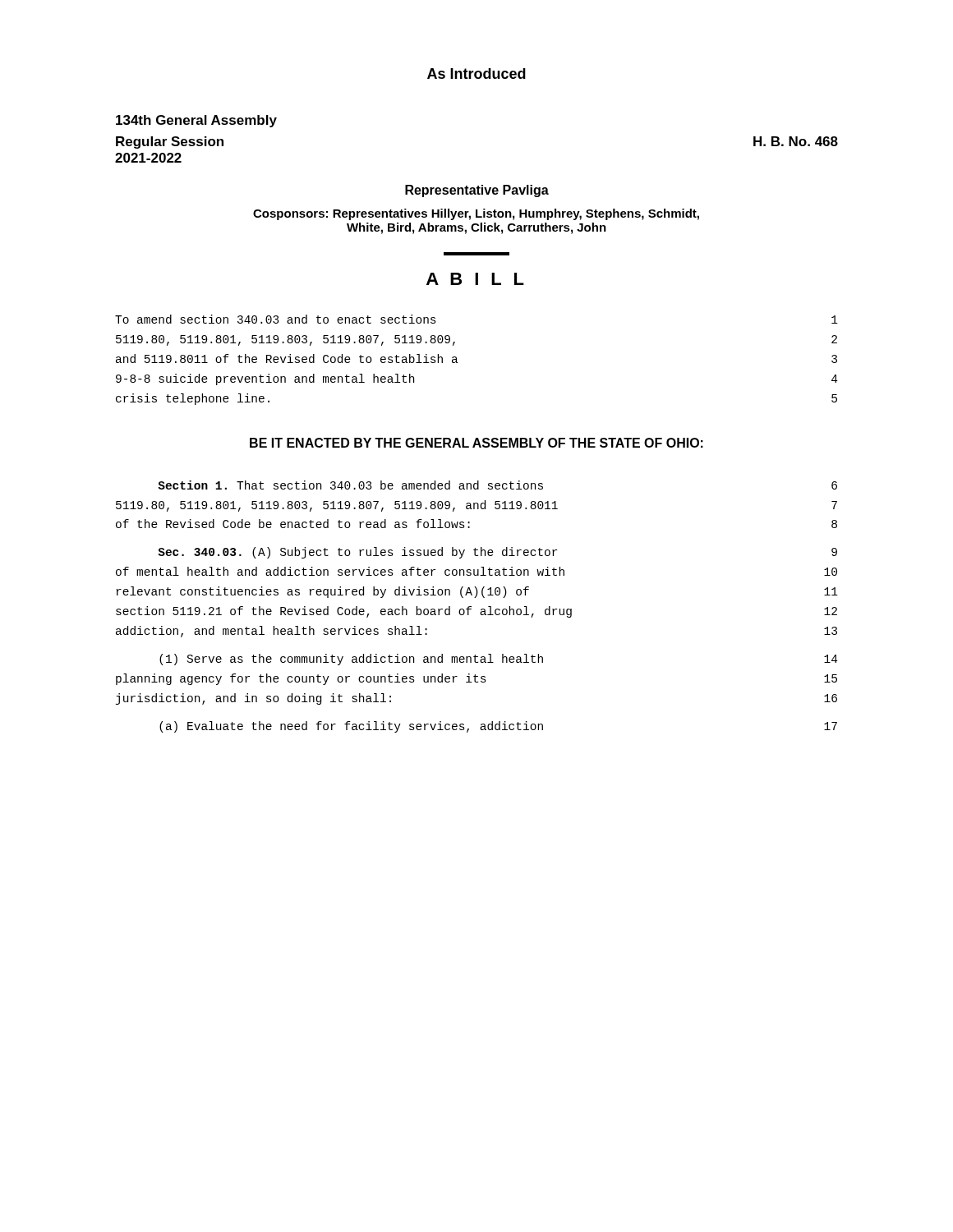Screen dimensions: 1232x953
Task: Find the block starting "To amend section 340.03 and to enact sections"
Action: click(276, 319)
